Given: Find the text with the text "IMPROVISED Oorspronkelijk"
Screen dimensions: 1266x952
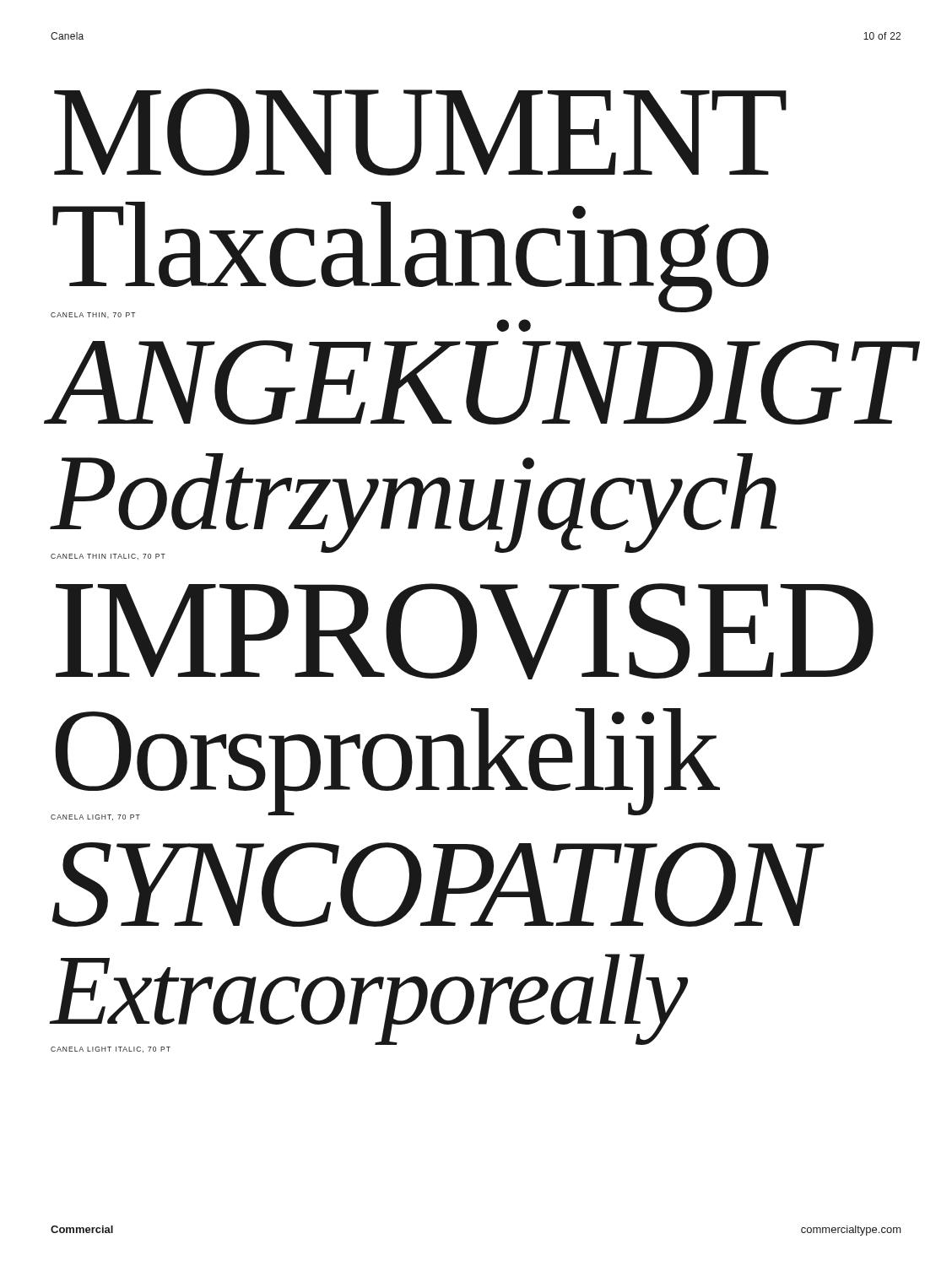Looking at the screenshot, I should [476, 685].
